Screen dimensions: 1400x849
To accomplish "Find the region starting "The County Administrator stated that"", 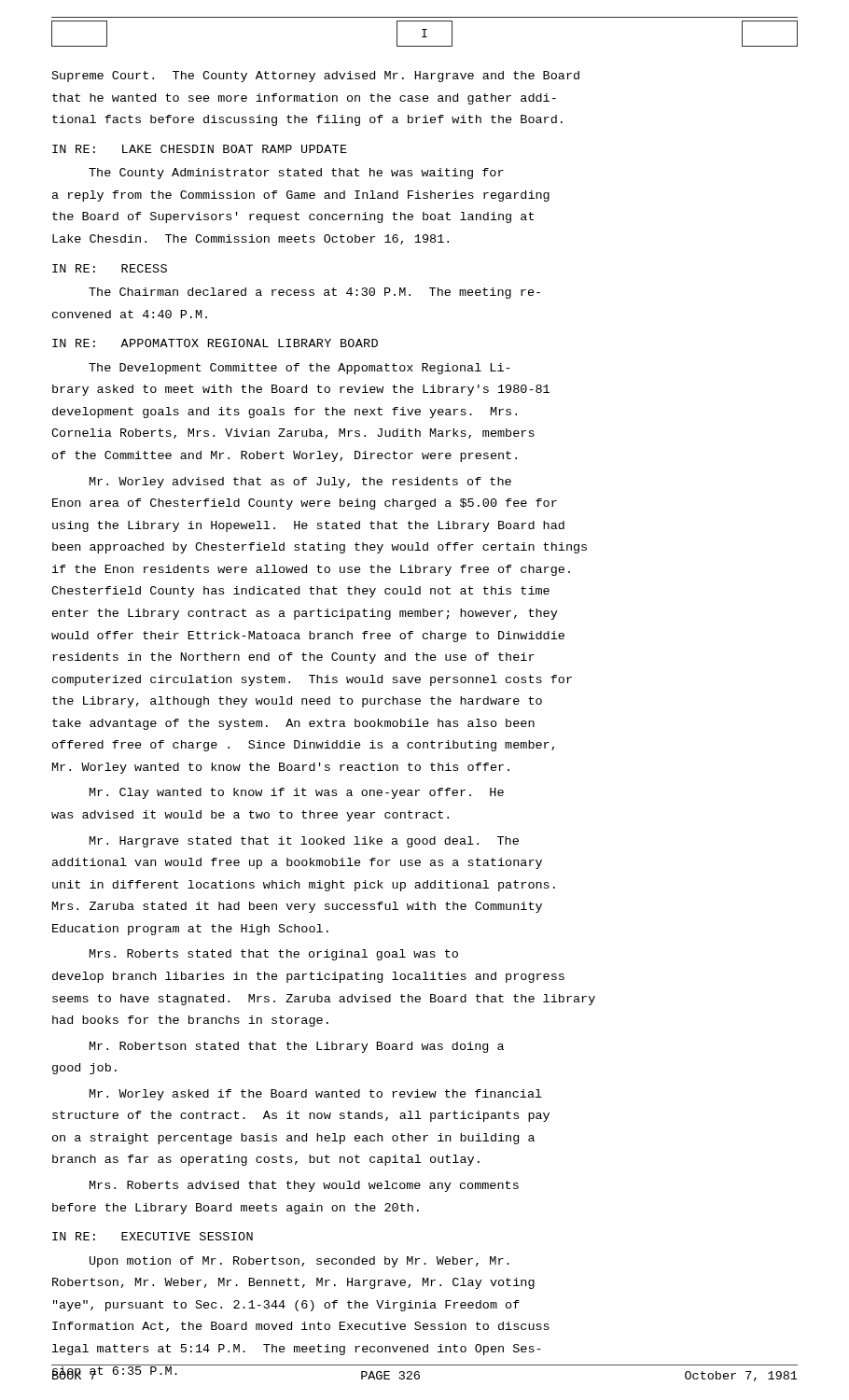I will pos(424,207).
